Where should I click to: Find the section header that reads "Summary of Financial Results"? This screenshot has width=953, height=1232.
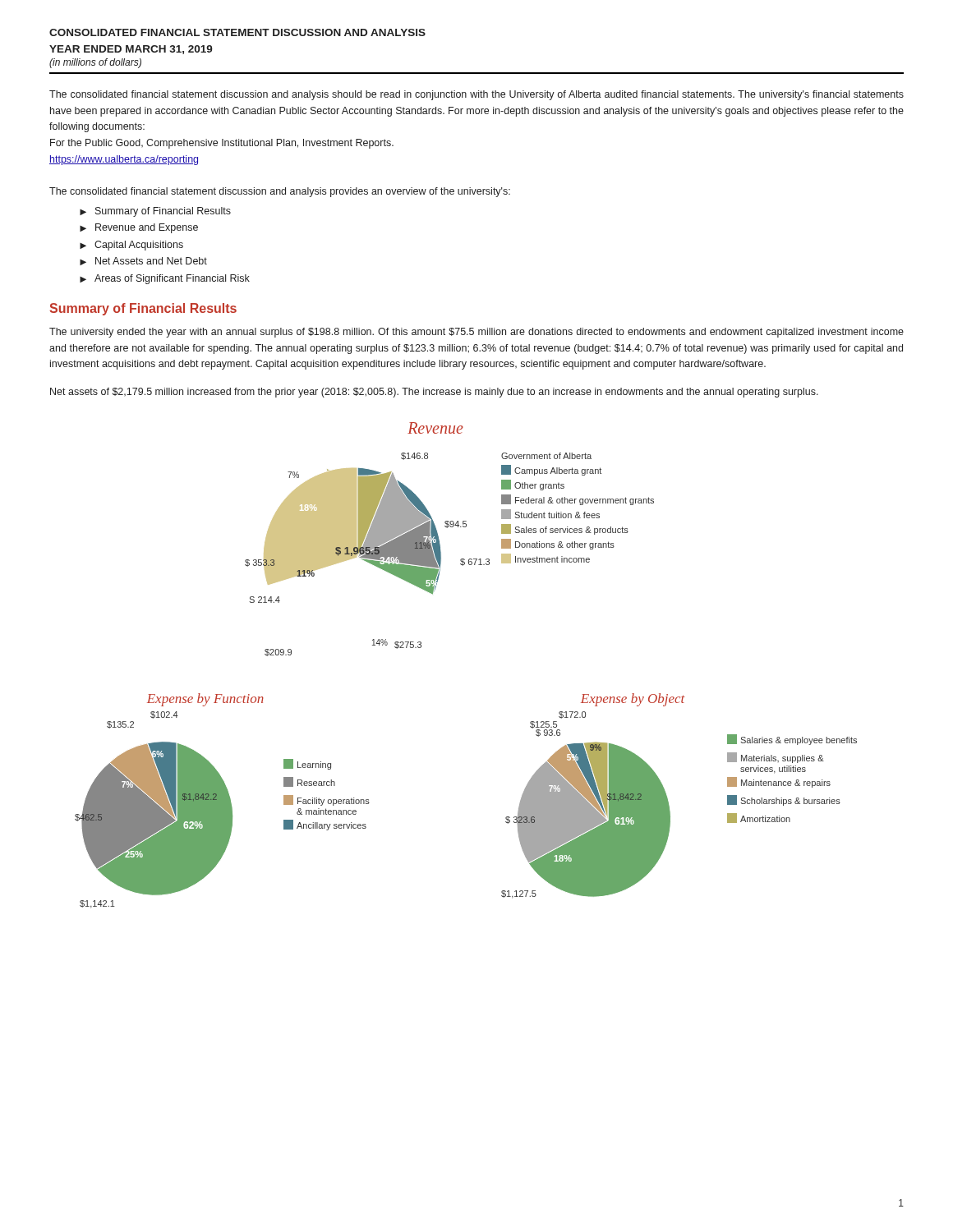point(143,309)
